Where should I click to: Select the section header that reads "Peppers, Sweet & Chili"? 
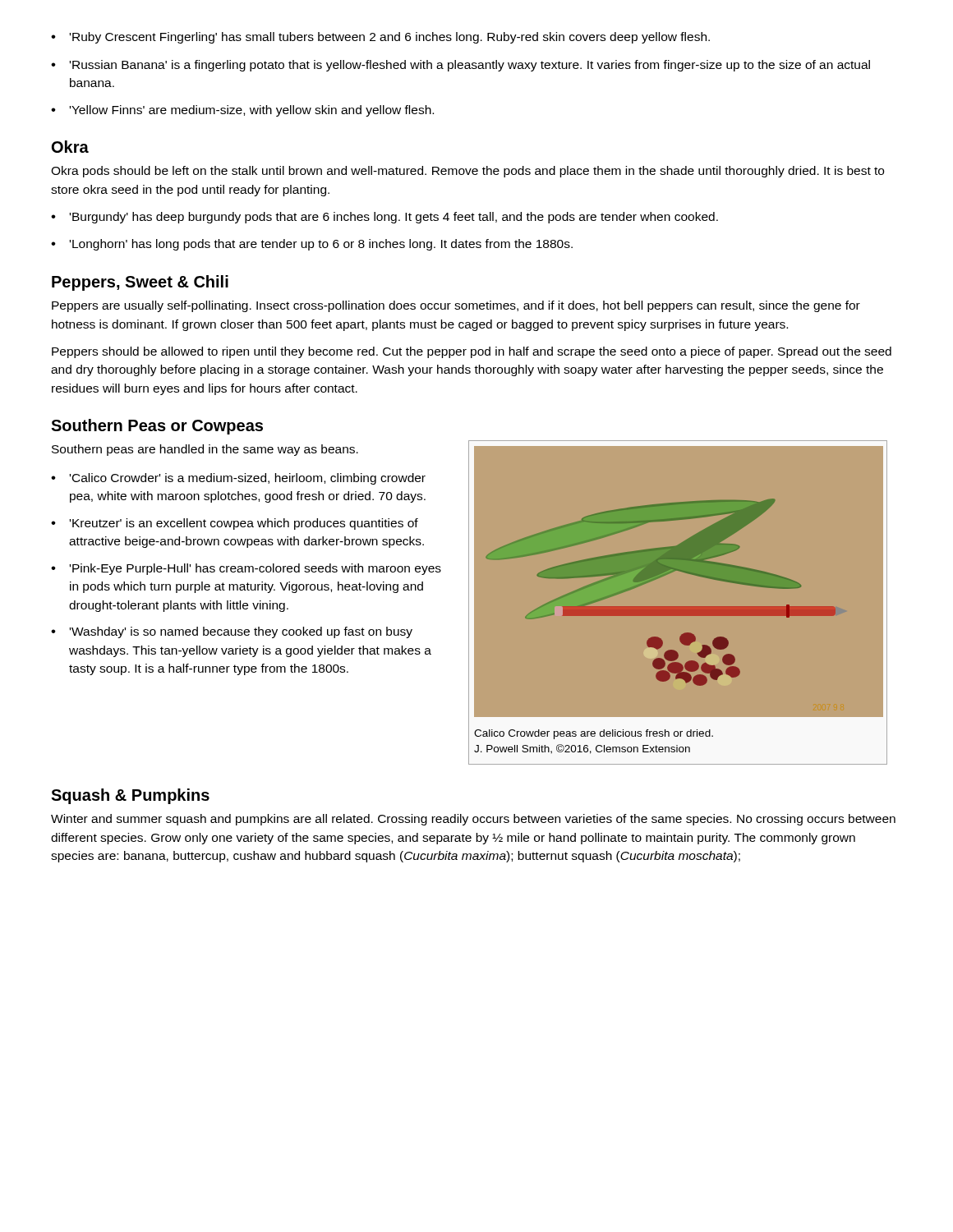point(140,282)
